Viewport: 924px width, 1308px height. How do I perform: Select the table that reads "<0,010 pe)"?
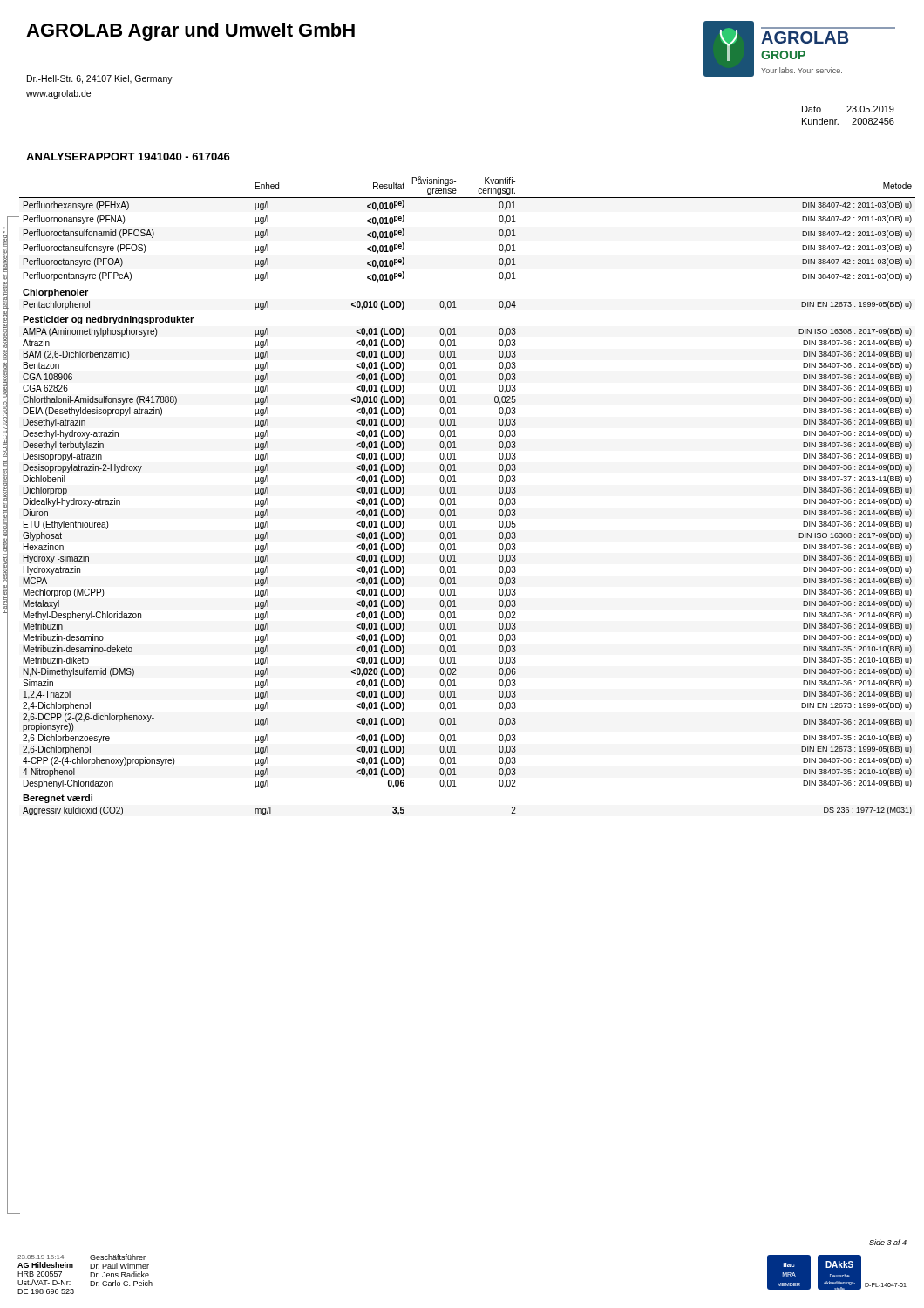point(468,495)
